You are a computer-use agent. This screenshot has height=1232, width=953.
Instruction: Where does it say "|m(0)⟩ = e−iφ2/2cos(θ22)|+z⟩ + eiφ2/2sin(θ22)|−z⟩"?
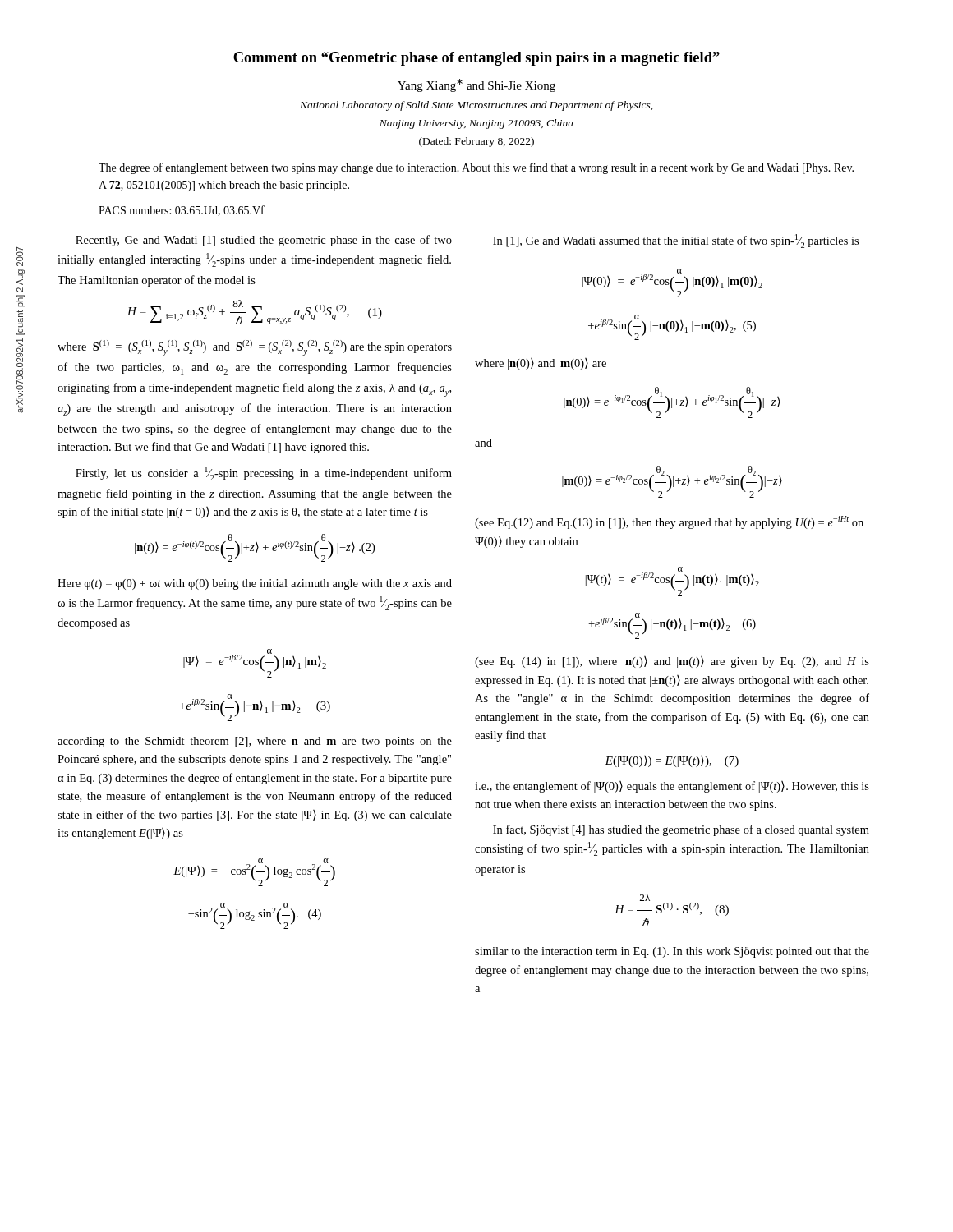tap(672, 482)
